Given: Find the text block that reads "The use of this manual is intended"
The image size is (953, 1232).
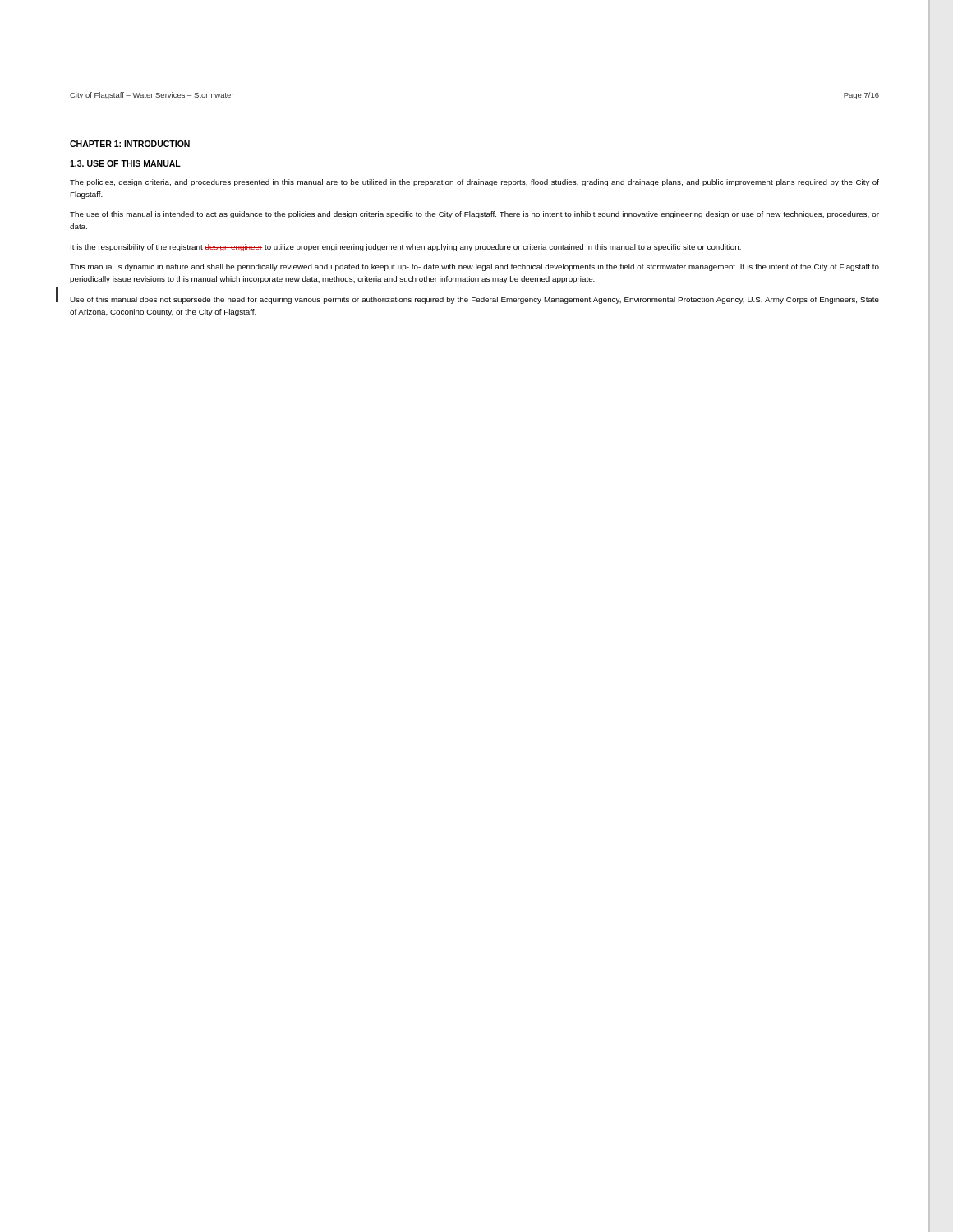Looking at the screenshot, I should point(474,220).
